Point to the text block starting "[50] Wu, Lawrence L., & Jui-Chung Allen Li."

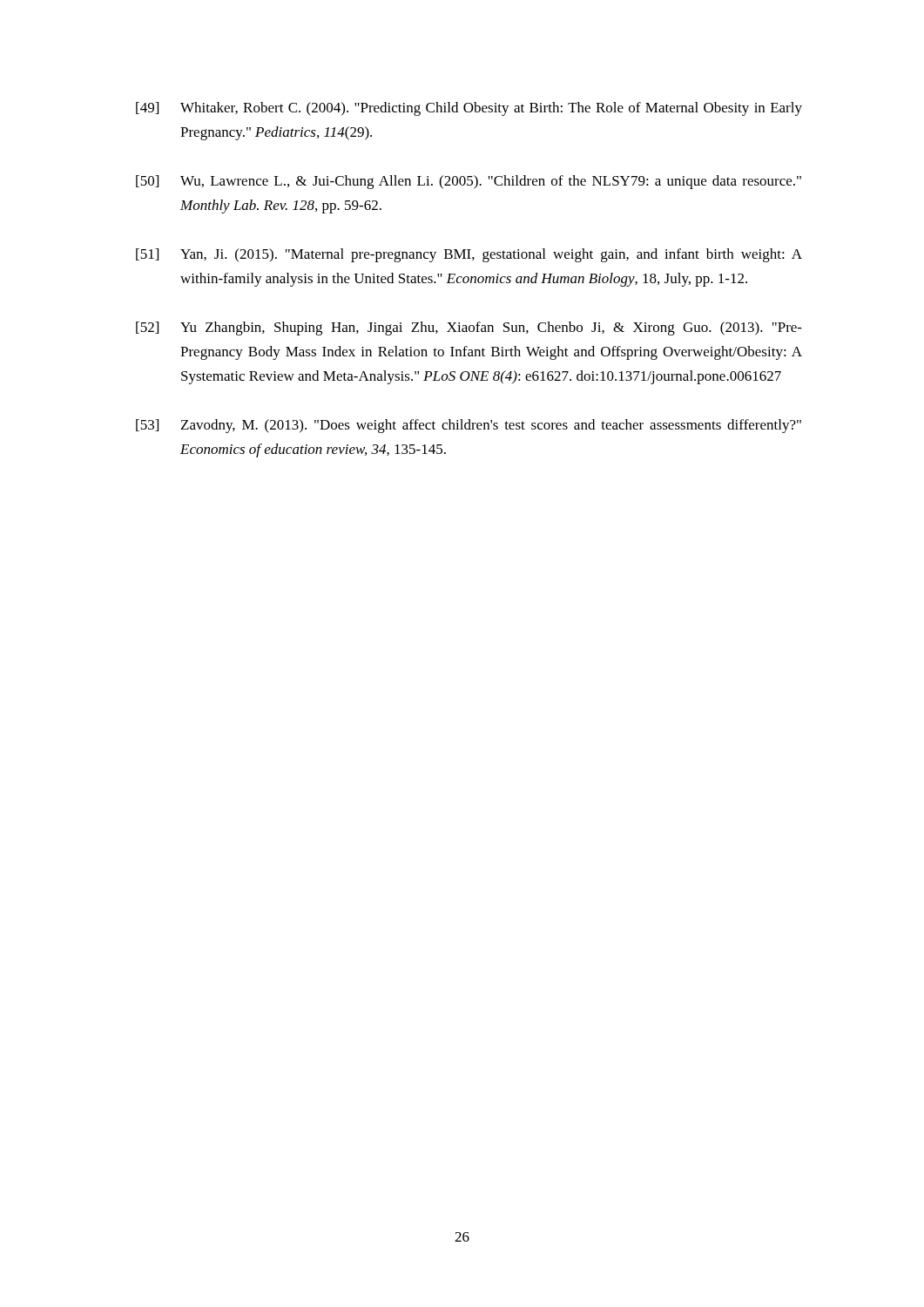point(469,194)
